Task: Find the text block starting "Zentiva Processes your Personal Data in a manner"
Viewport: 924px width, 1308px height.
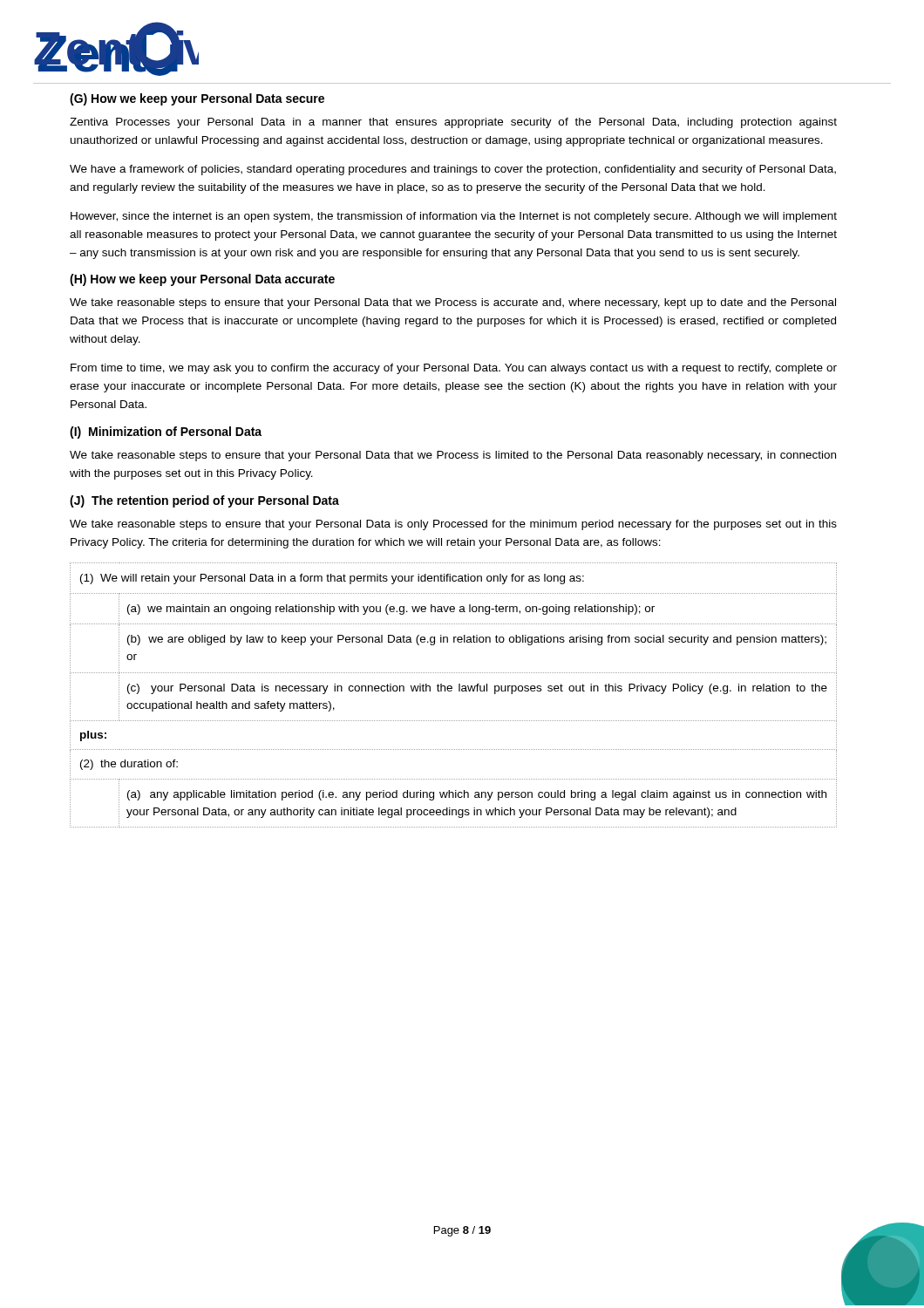Action: [453, 131]
